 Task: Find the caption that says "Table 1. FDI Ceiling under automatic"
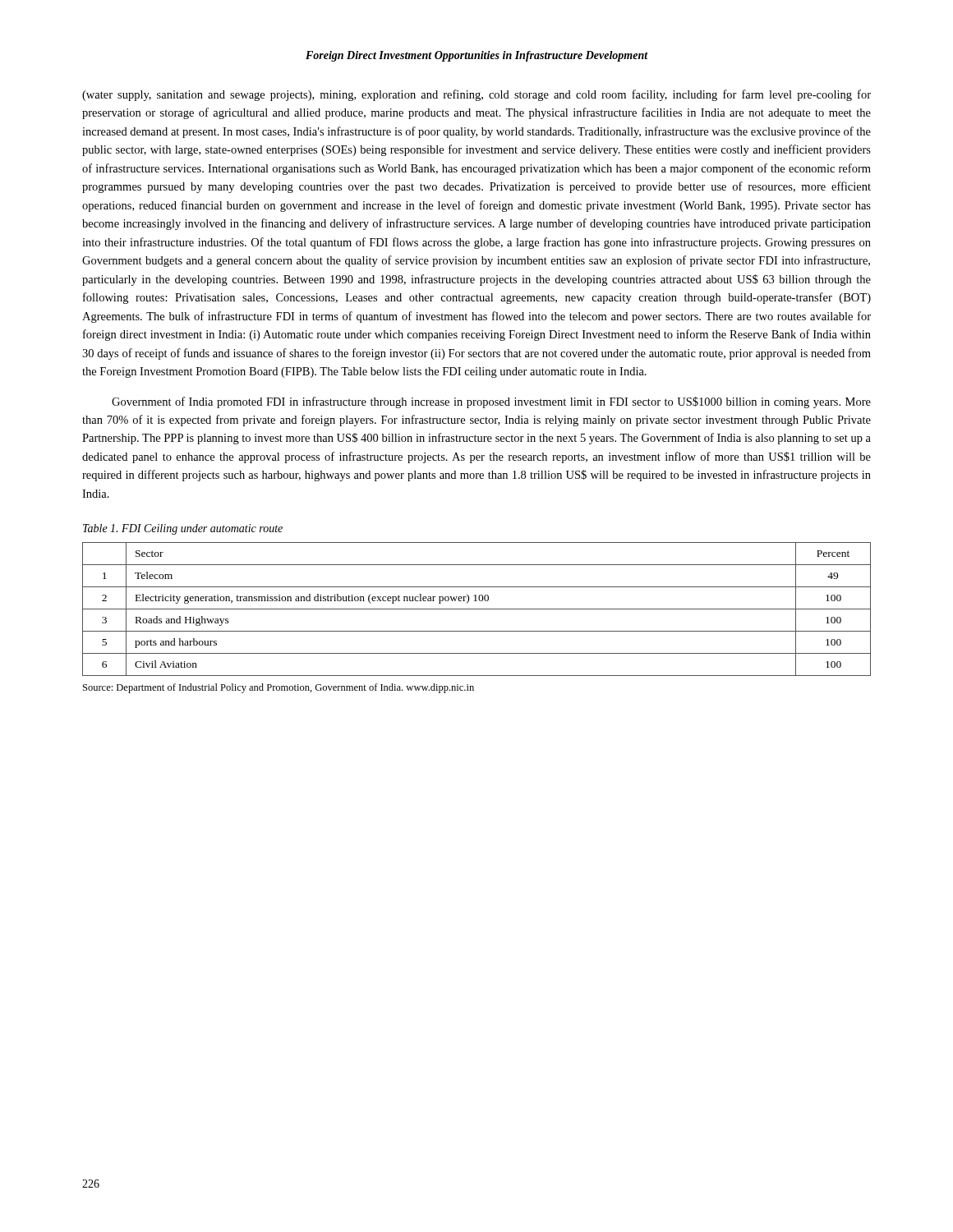point(182,529)
